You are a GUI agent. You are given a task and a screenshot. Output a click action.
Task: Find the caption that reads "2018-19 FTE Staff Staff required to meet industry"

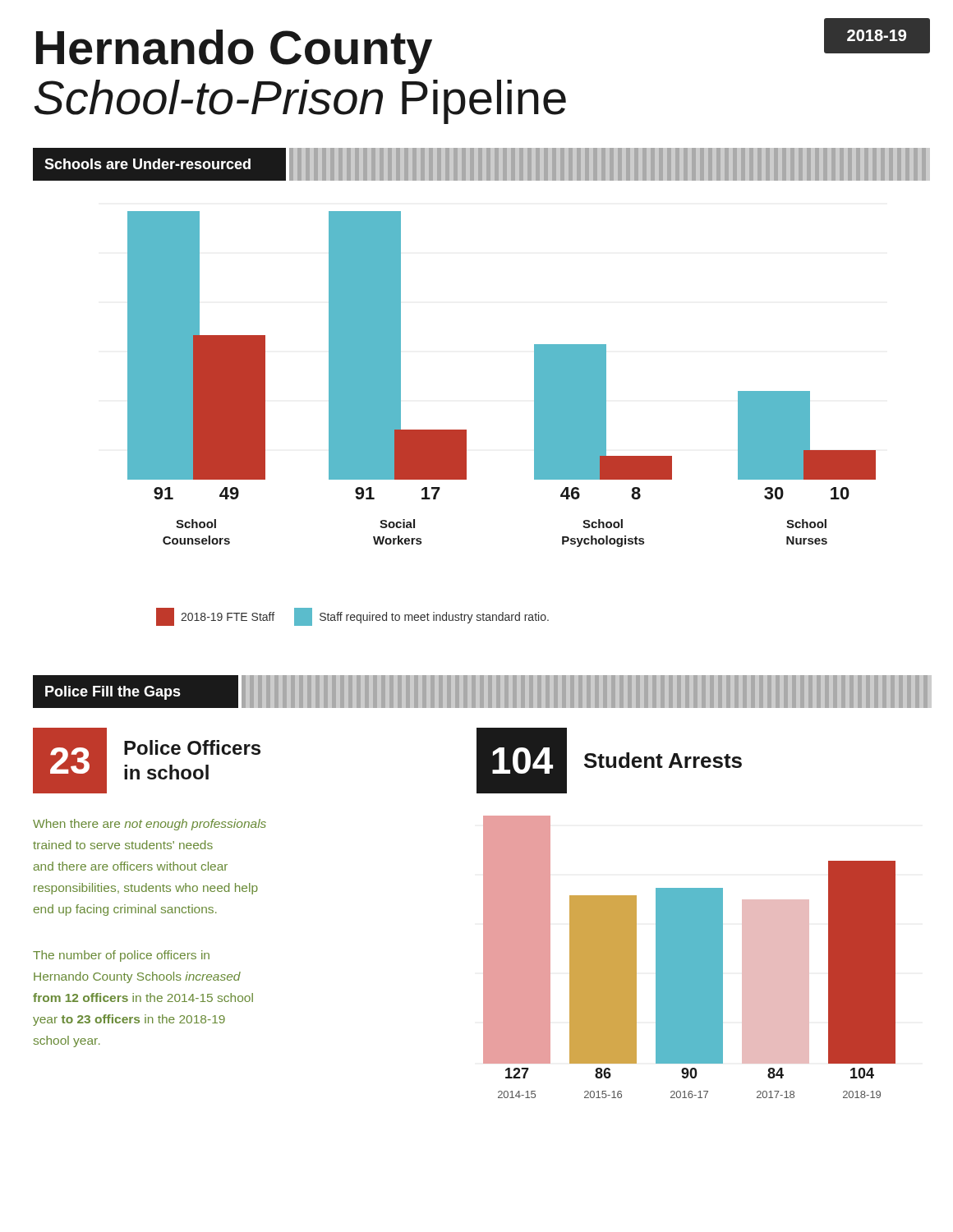[353, 617]
